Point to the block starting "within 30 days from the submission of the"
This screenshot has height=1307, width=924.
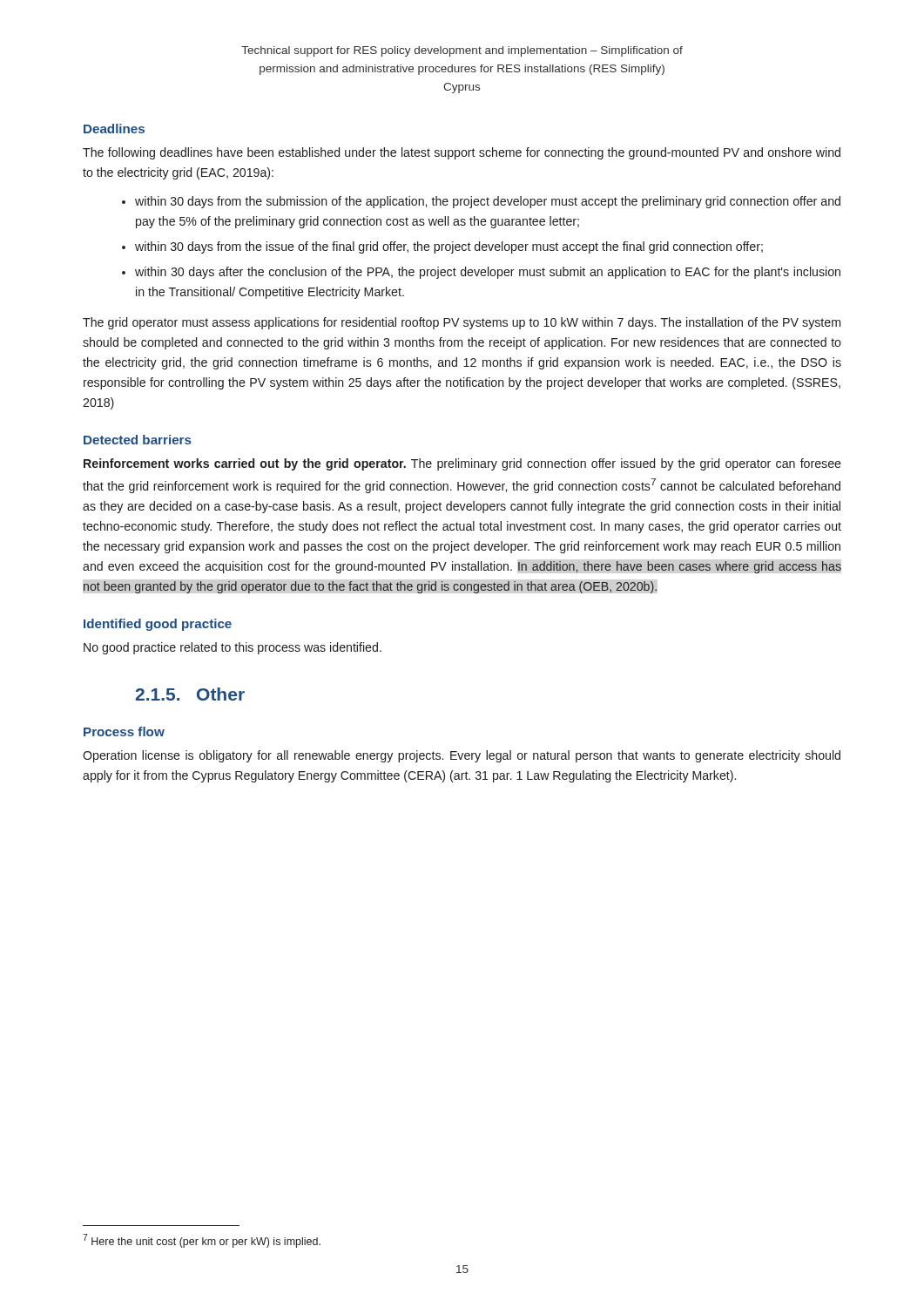tap(488, 211)
